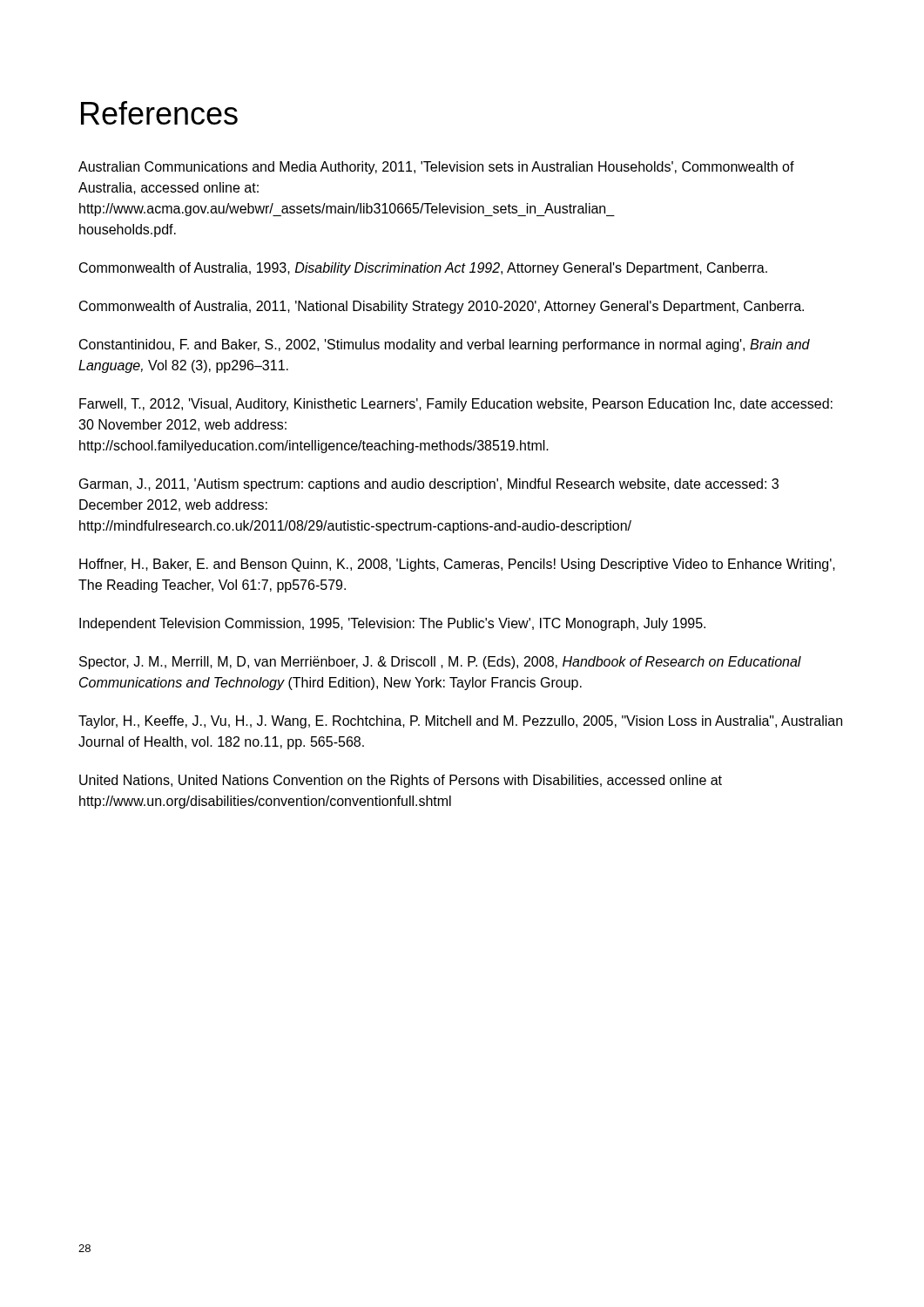The width and height of the screenshot is (924, 1307).
Task: Click on the element starting "Commonwealth of Australia, 1993, Disability Discrimination Act 1992,"
Action: point(423,268)
